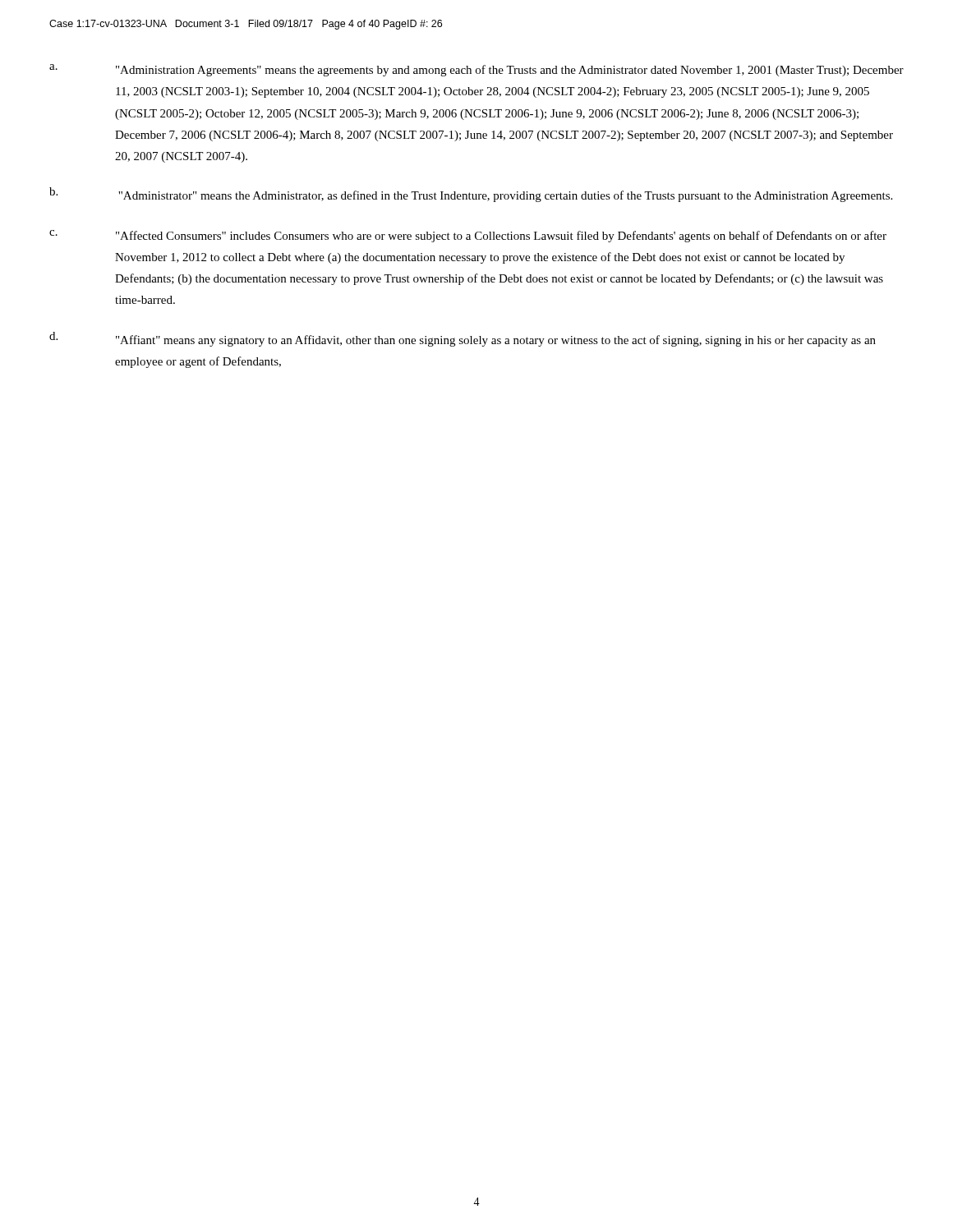Image resolution: width=953 pixels, height=1232 pixels.
Task: Click on the list item with the text "d. "Affiant" means any signatory to an"
Action: pyautogui.click(x=476, y=351)
